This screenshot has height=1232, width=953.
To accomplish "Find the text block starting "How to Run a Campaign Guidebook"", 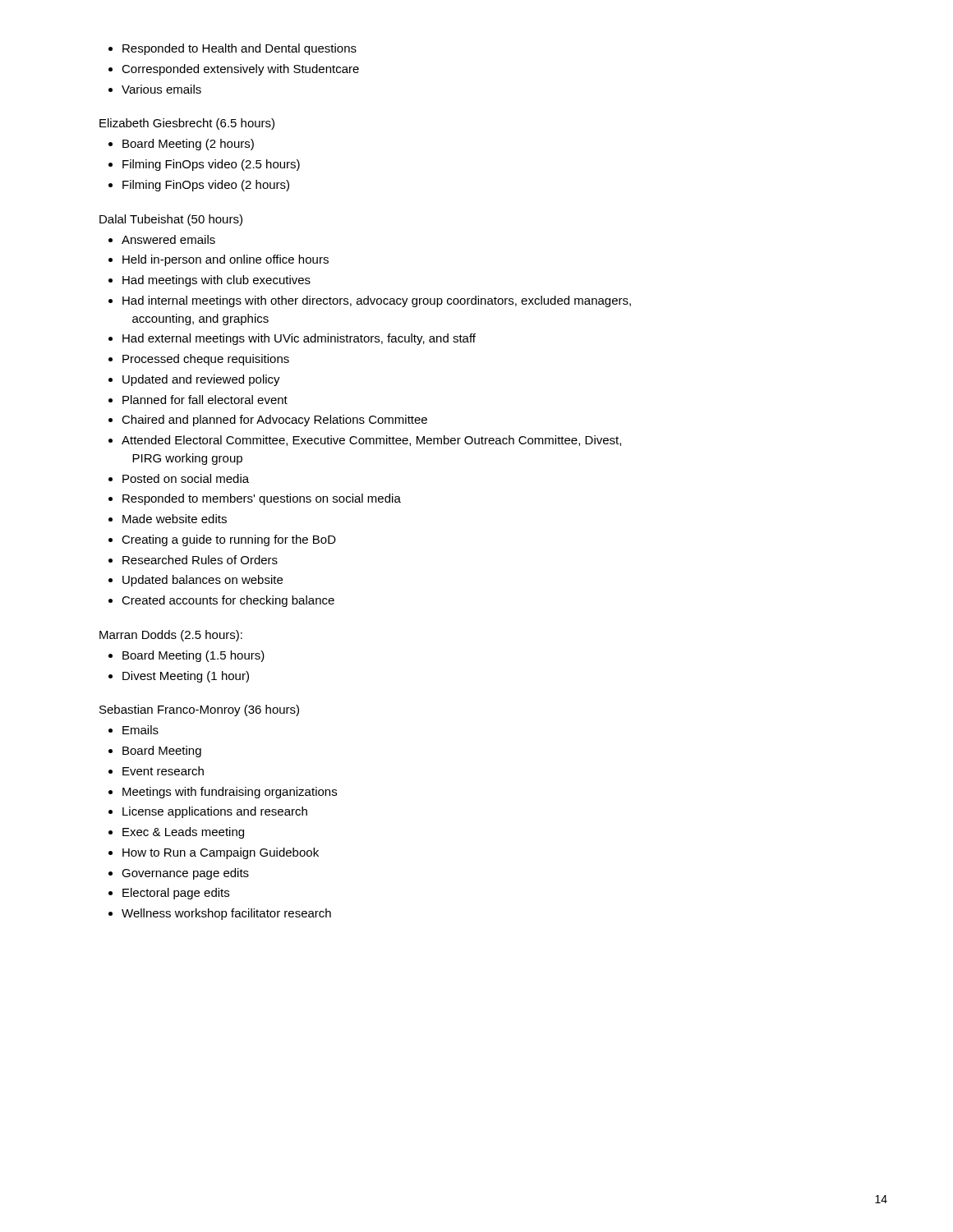I will (x=214, y=853).
